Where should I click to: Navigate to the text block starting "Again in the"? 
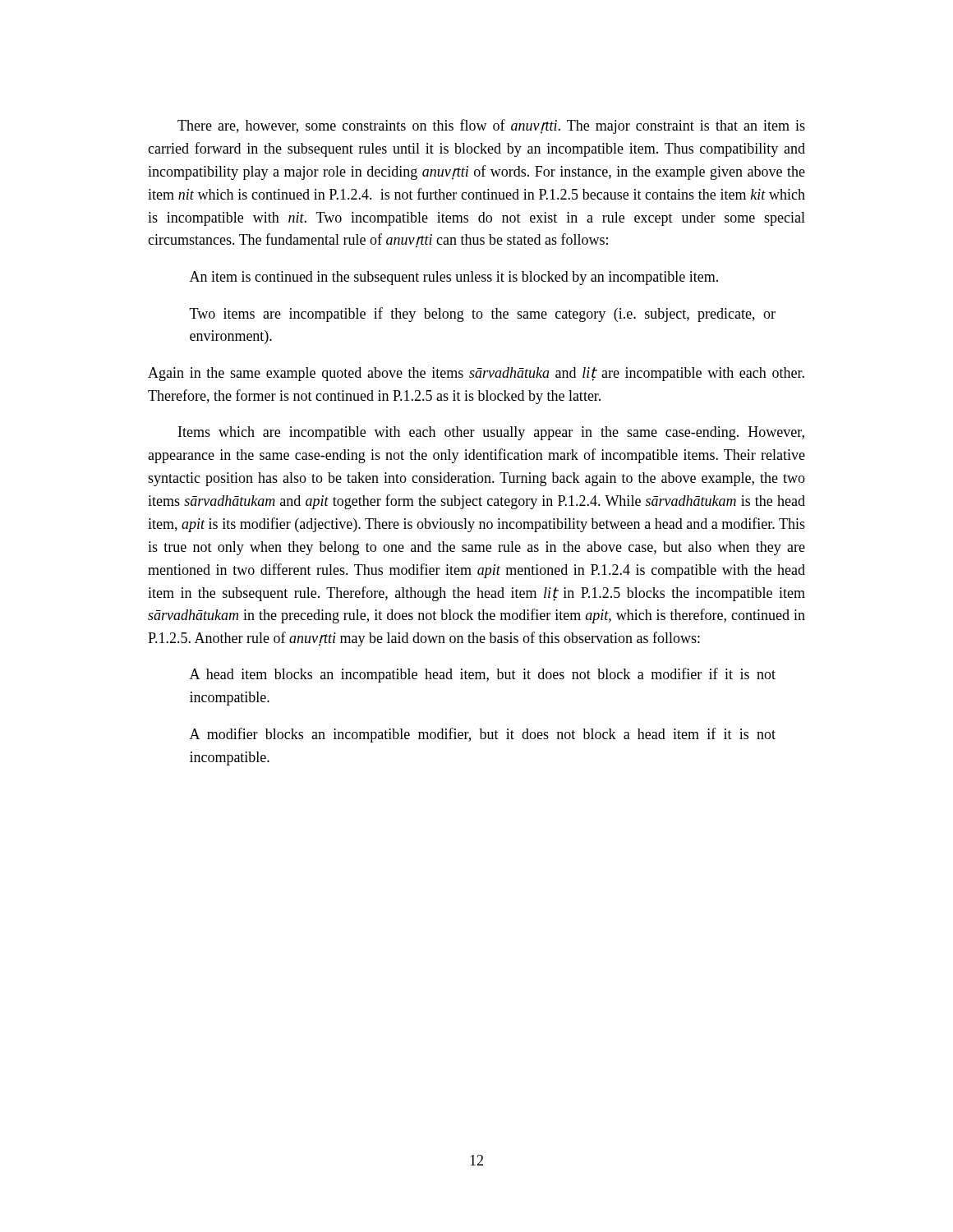point(476,385)
